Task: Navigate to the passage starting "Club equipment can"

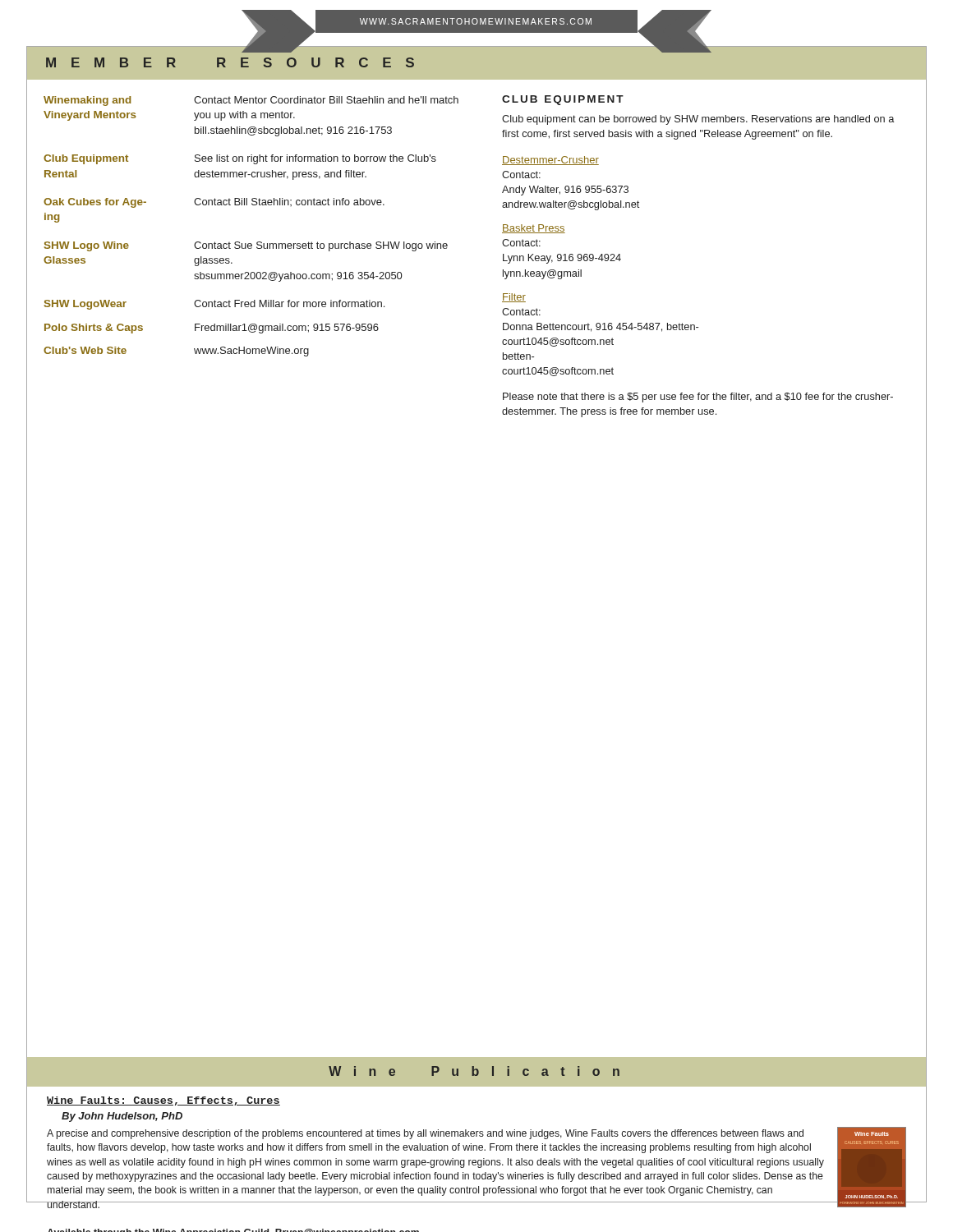Action: 698,126
